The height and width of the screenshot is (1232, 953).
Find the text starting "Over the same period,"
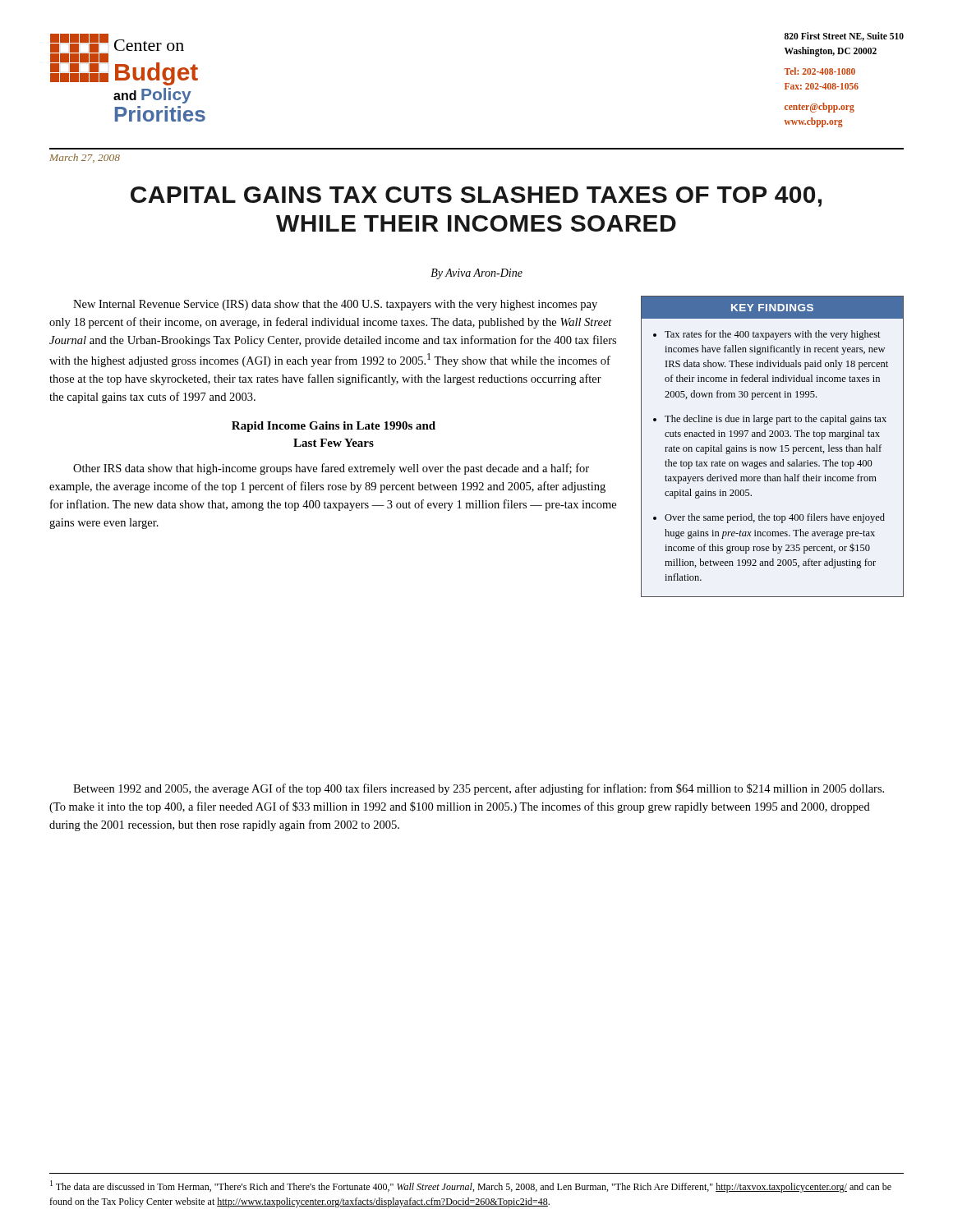pos(775,548)
